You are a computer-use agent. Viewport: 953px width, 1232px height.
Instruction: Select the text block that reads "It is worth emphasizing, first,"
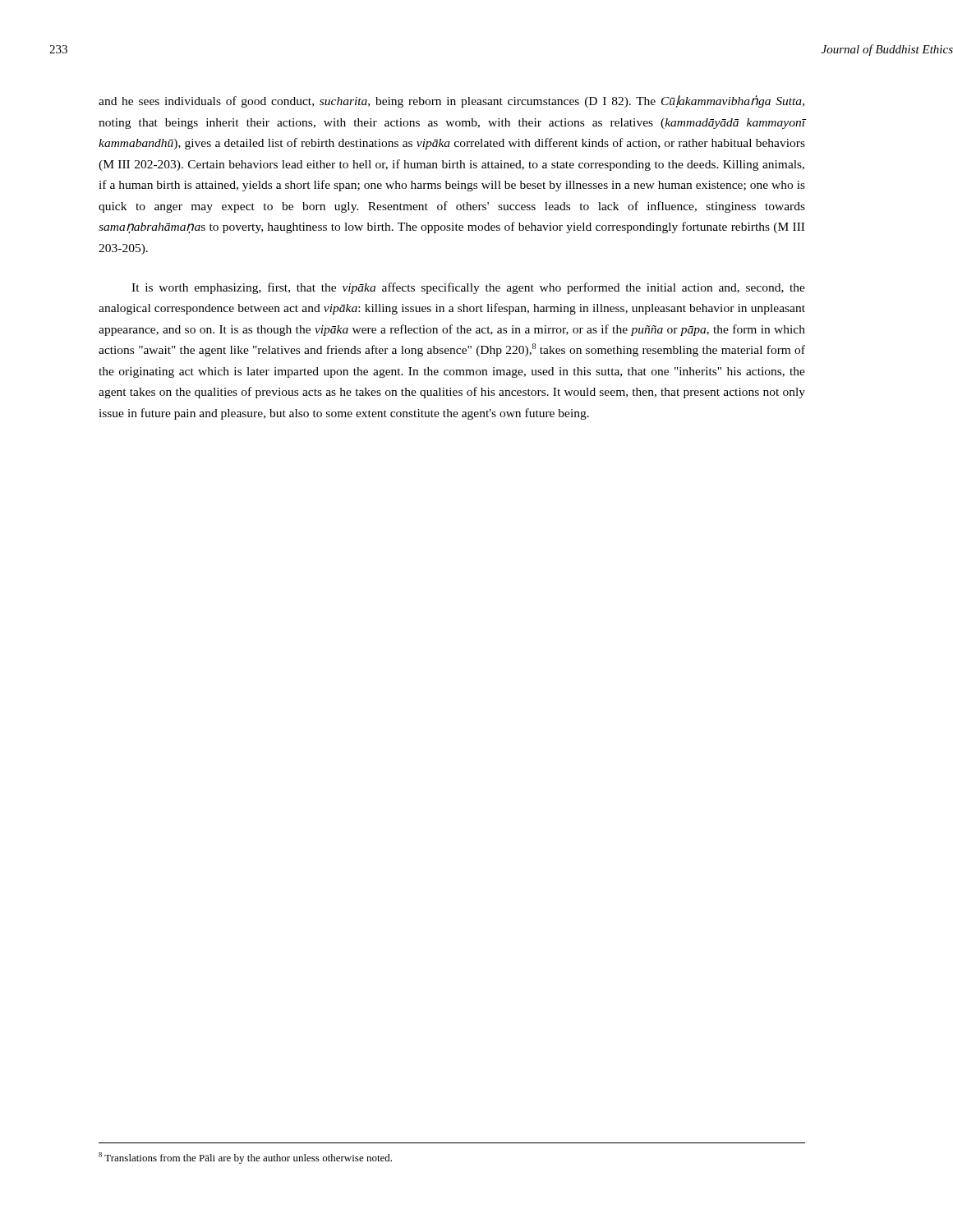click(x=452, y=350)
